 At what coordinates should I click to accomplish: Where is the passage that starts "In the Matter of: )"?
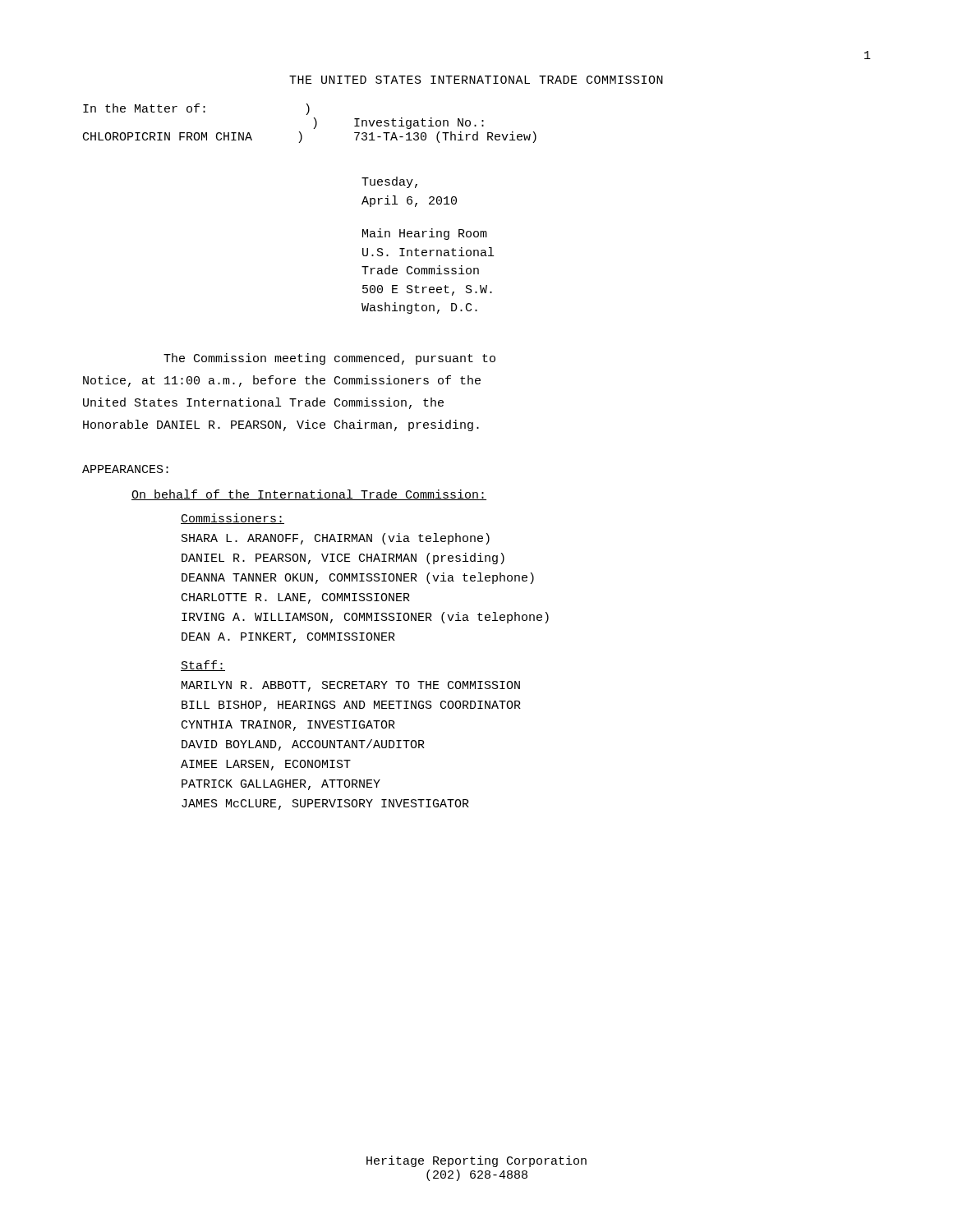point(476,124)
